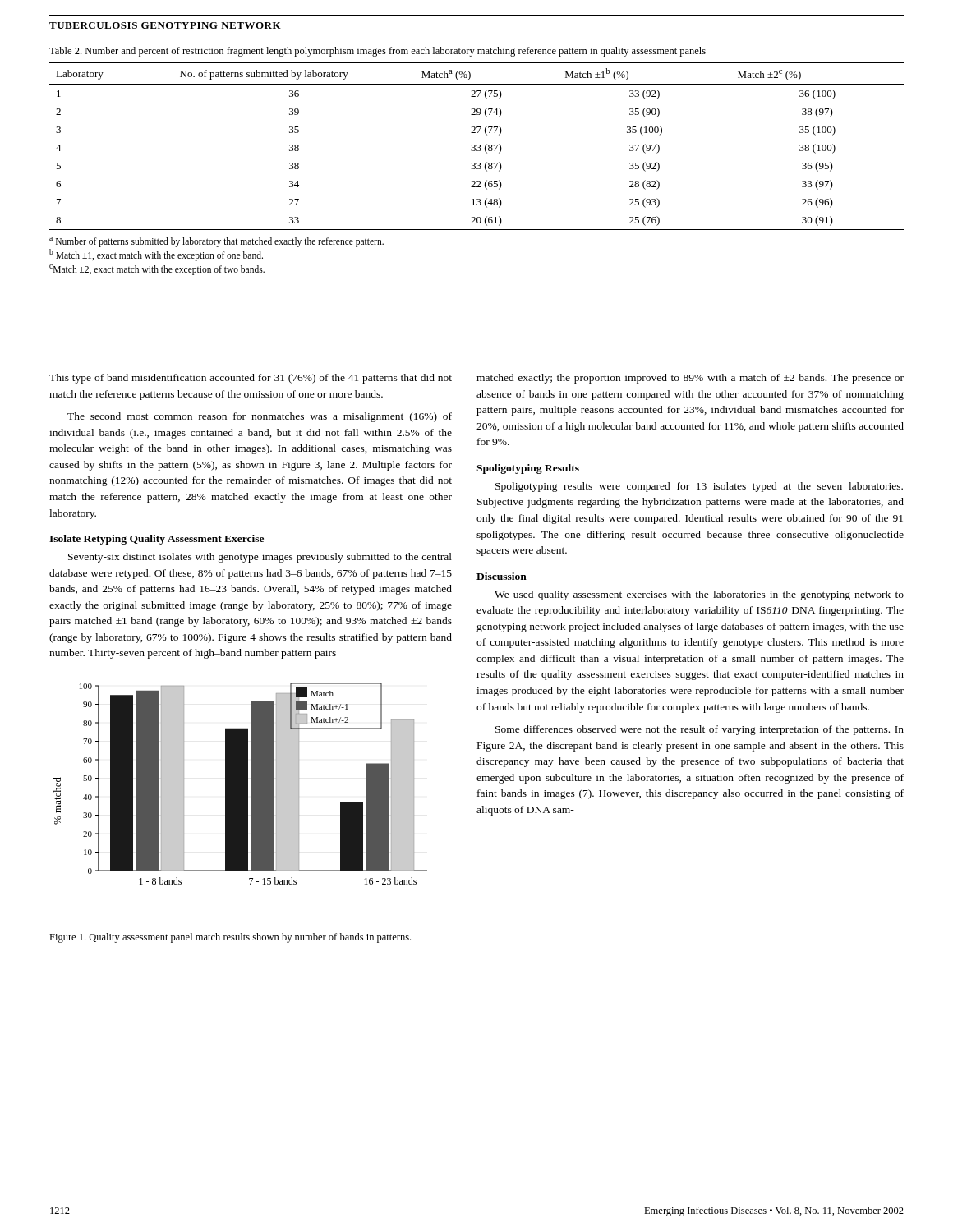Find the element starting "Seventy-six distinct isolates with genotype"
953x1232 pixels.
pos(251,605)
